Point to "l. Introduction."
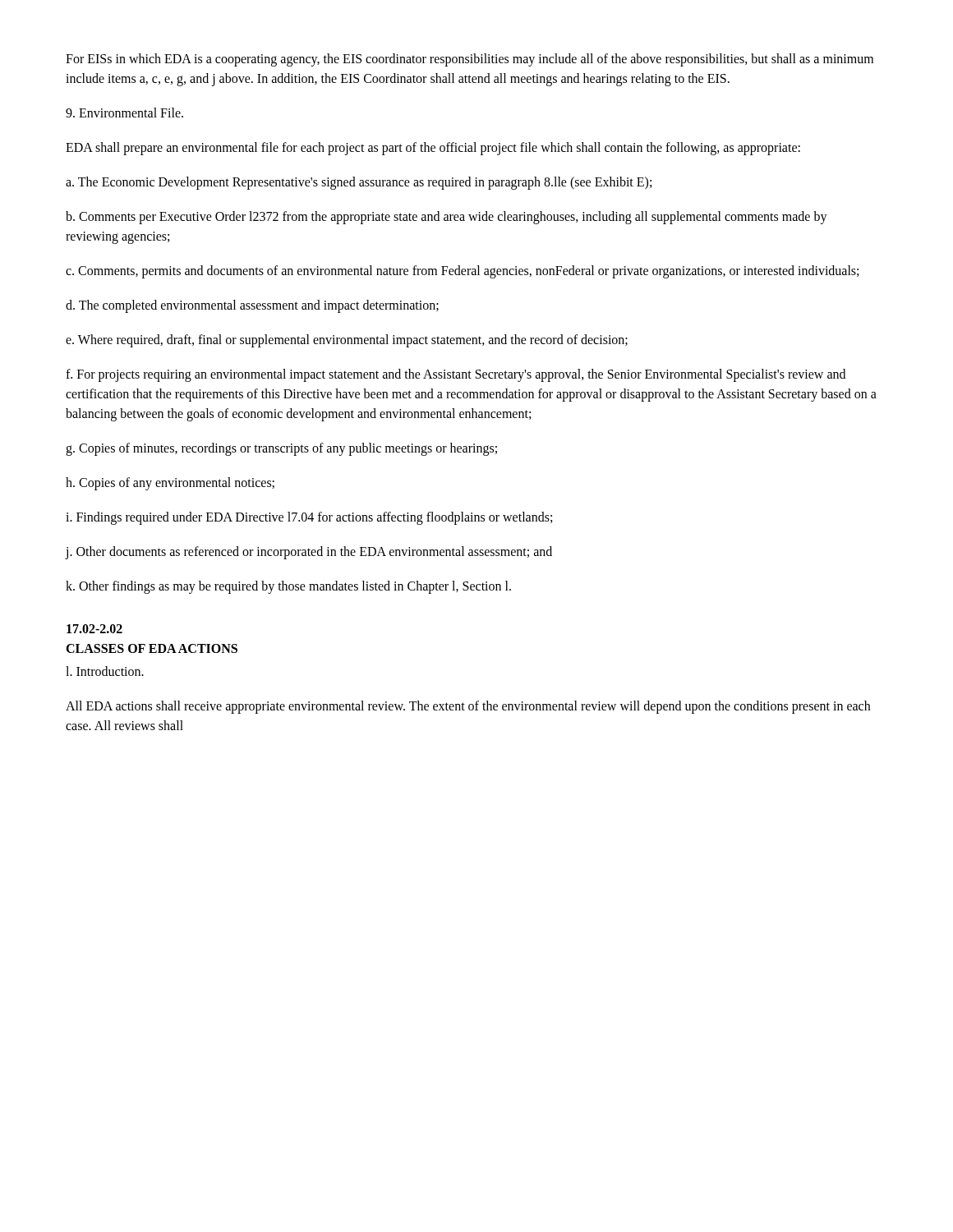Viewport: 953px width, 1232px height. point(105,671)
